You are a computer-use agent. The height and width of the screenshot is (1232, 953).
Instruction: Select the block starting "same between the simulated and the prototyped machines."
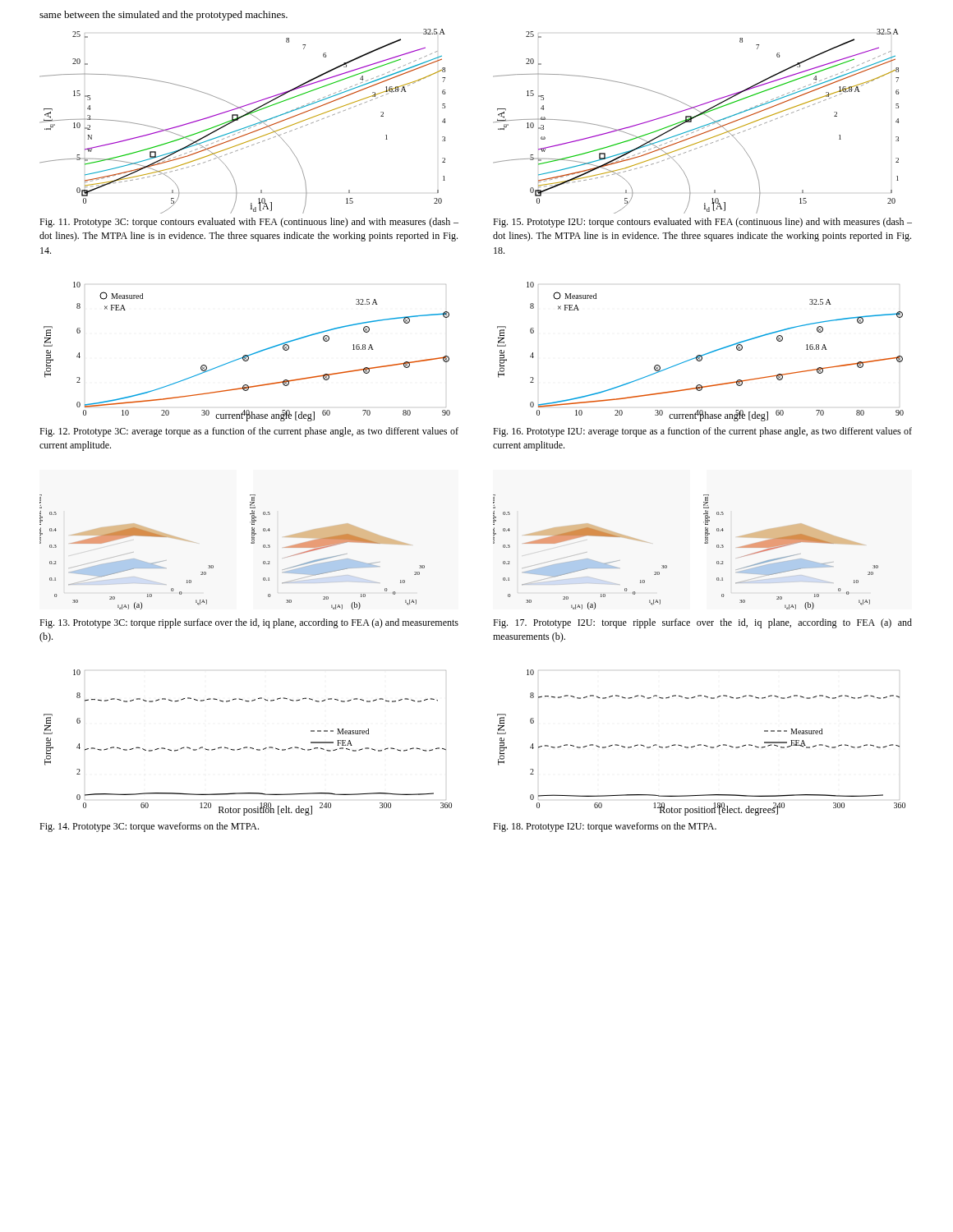tap(164, 14)
